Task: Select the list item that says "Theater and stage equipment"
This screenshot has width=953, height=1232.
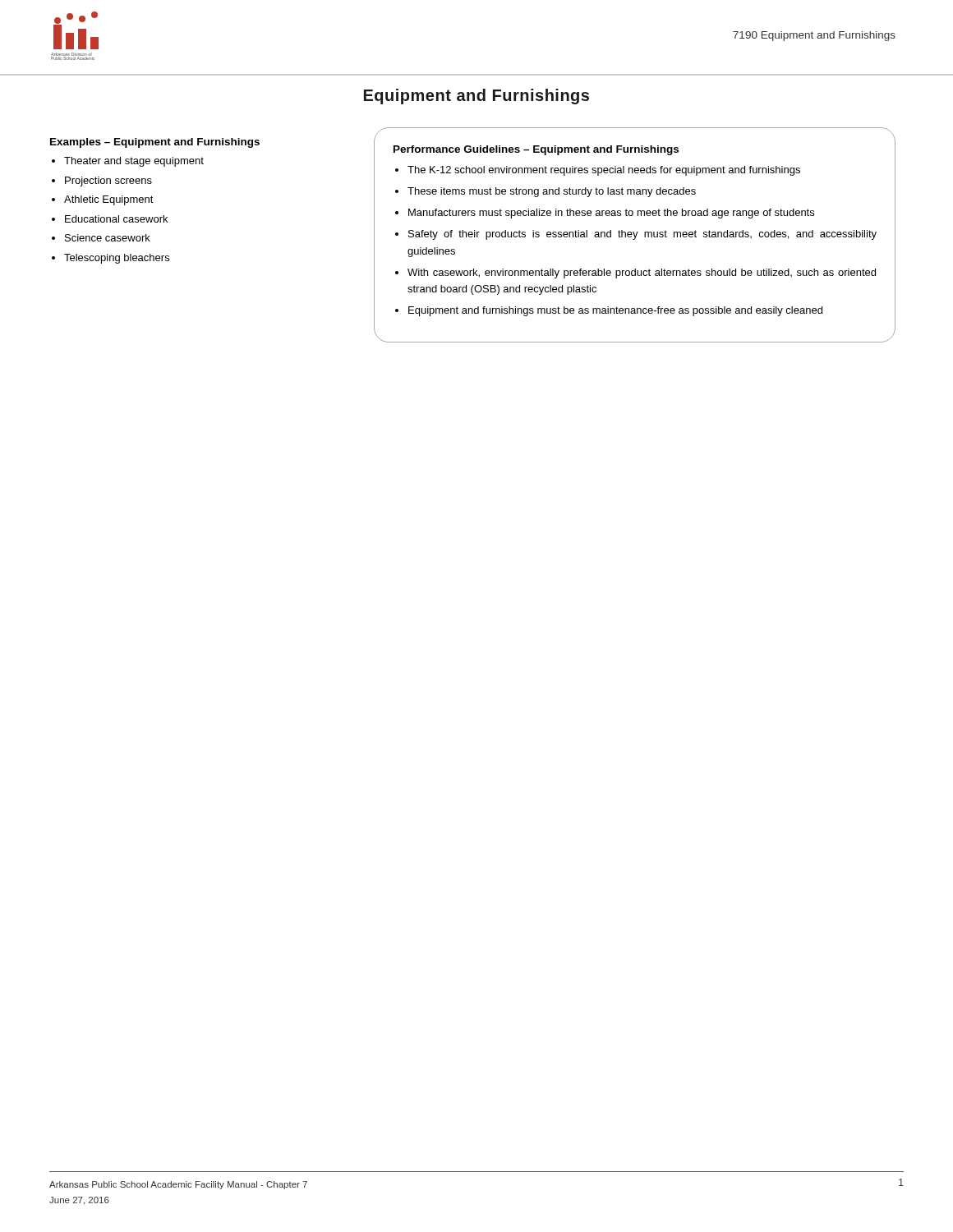Action: coord(134,161)
